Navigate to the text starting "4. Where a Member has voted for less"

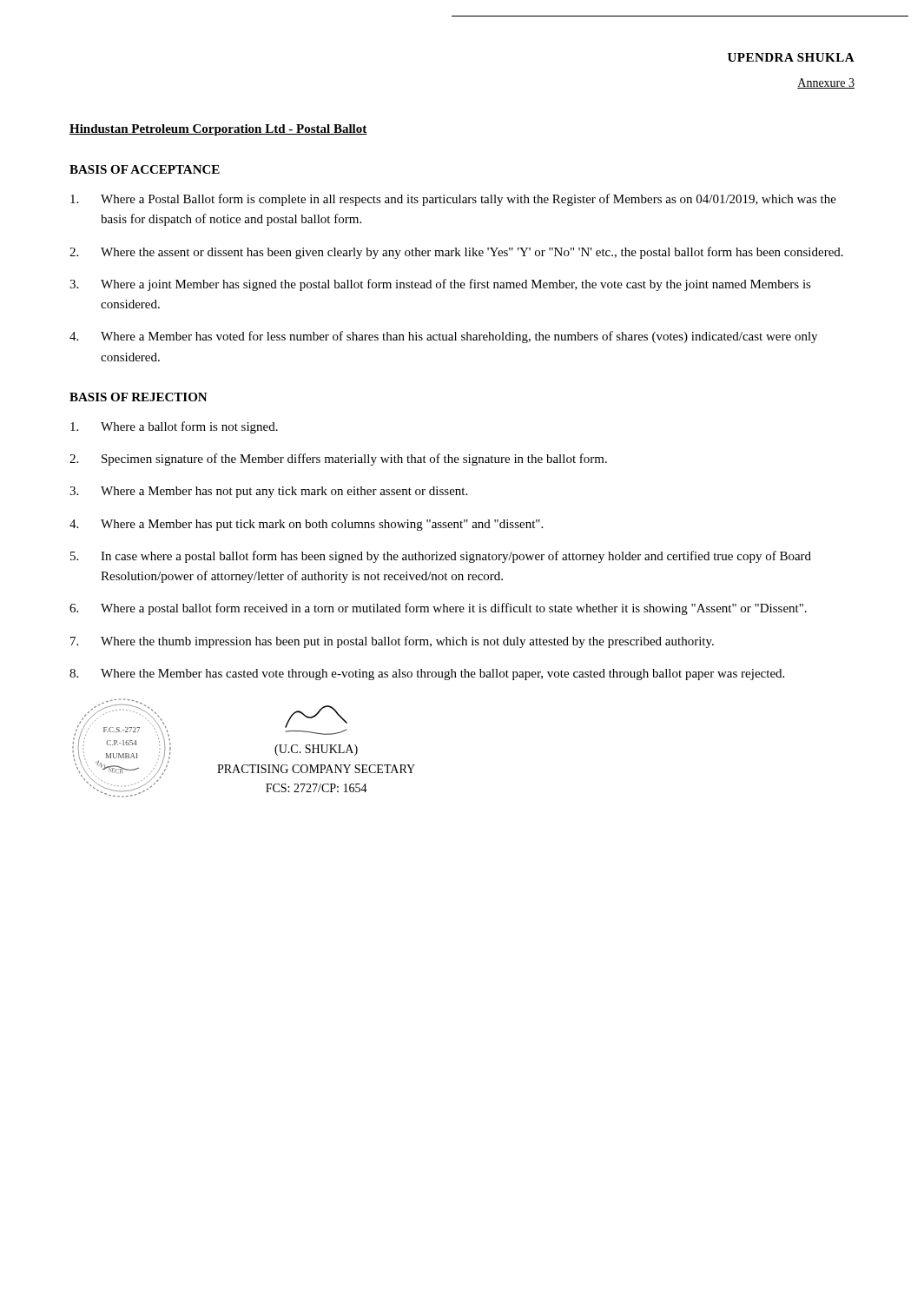click(462, 347)
